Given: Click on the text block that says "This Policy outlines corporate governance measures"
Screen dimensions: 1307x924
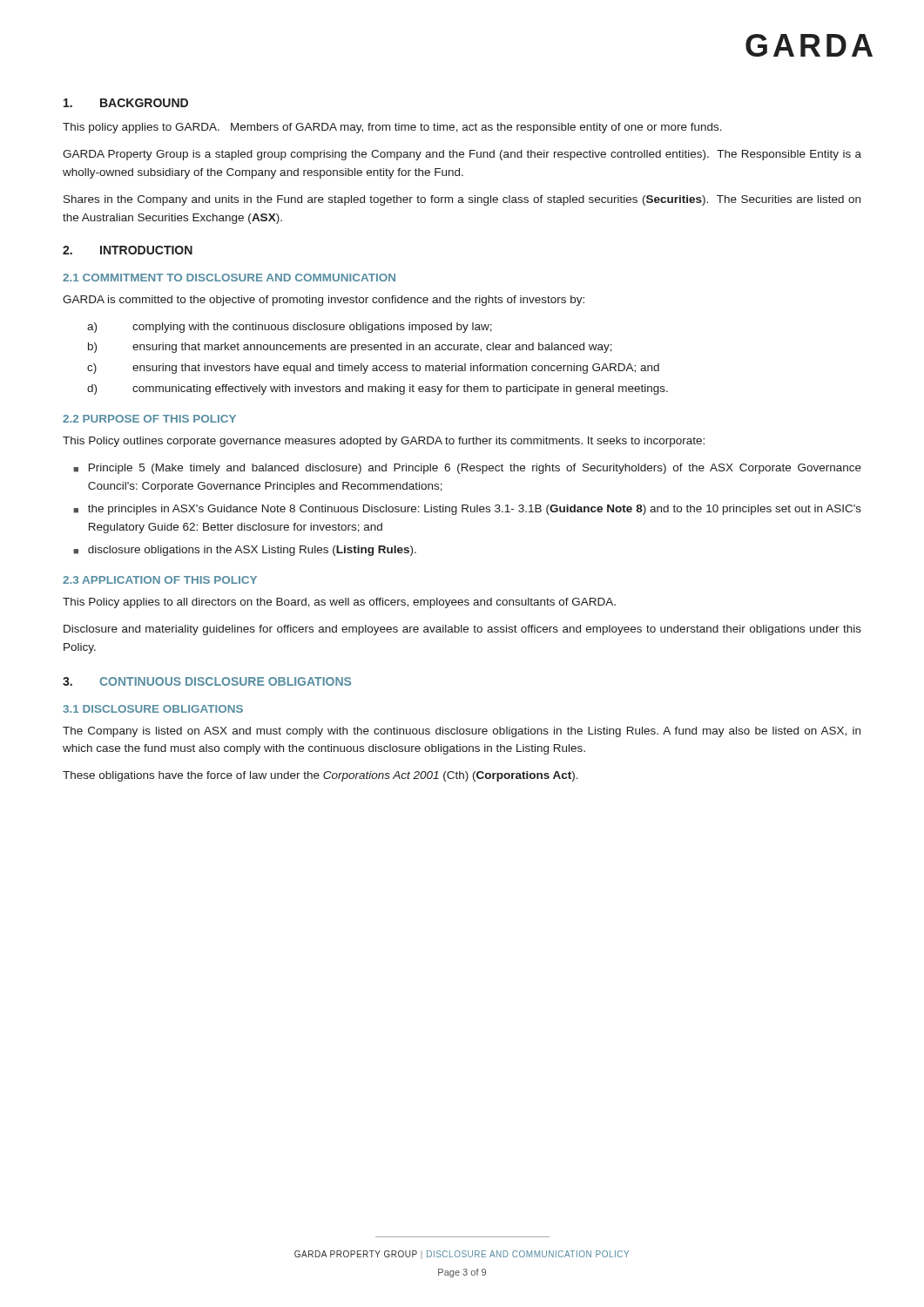Looking at the screenshot, I should click(384, 441).
